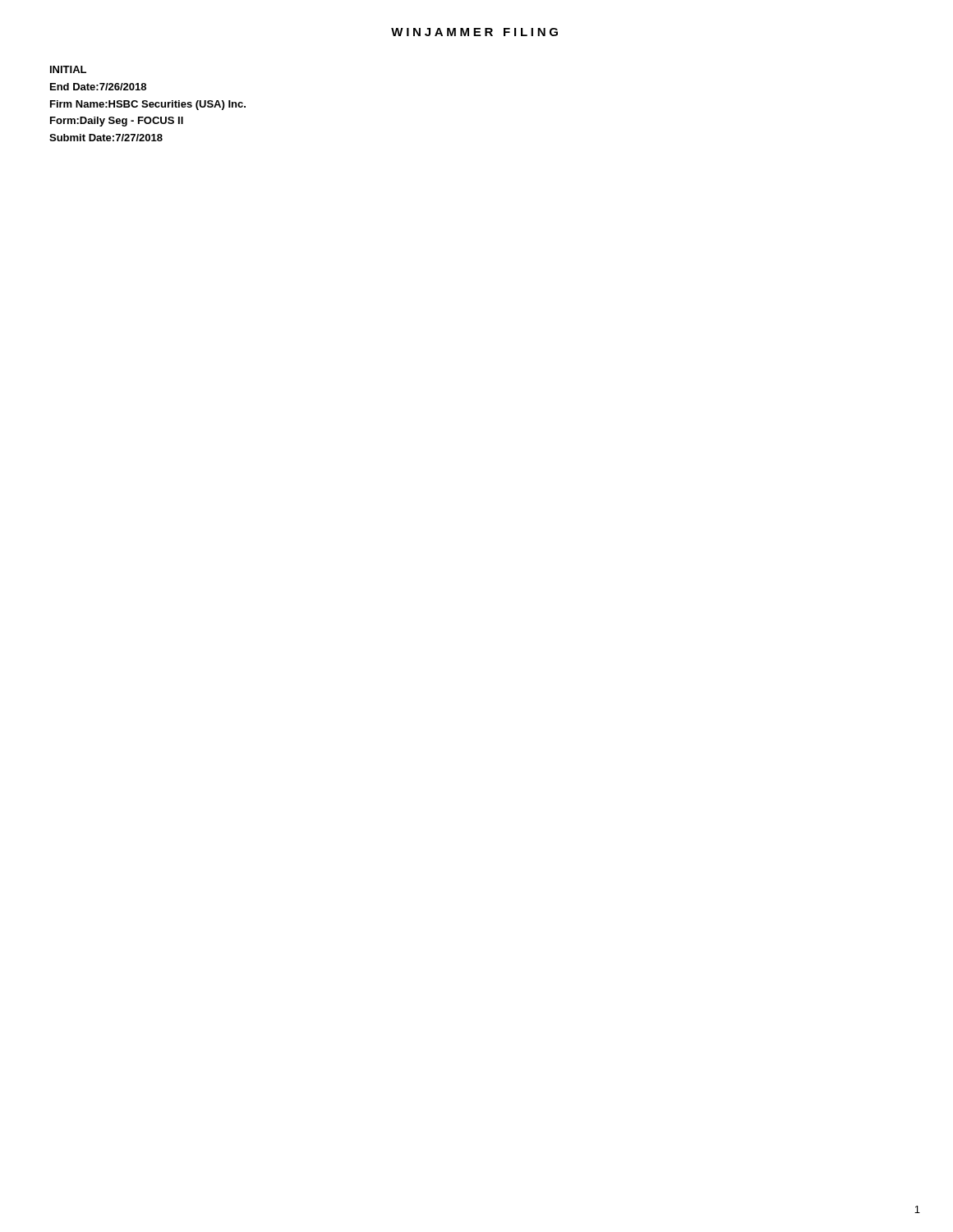This screenshot has width=953, height=1232.
Task: Select the element starting "WINJAMMER FILING"
Action: (476, 32)
